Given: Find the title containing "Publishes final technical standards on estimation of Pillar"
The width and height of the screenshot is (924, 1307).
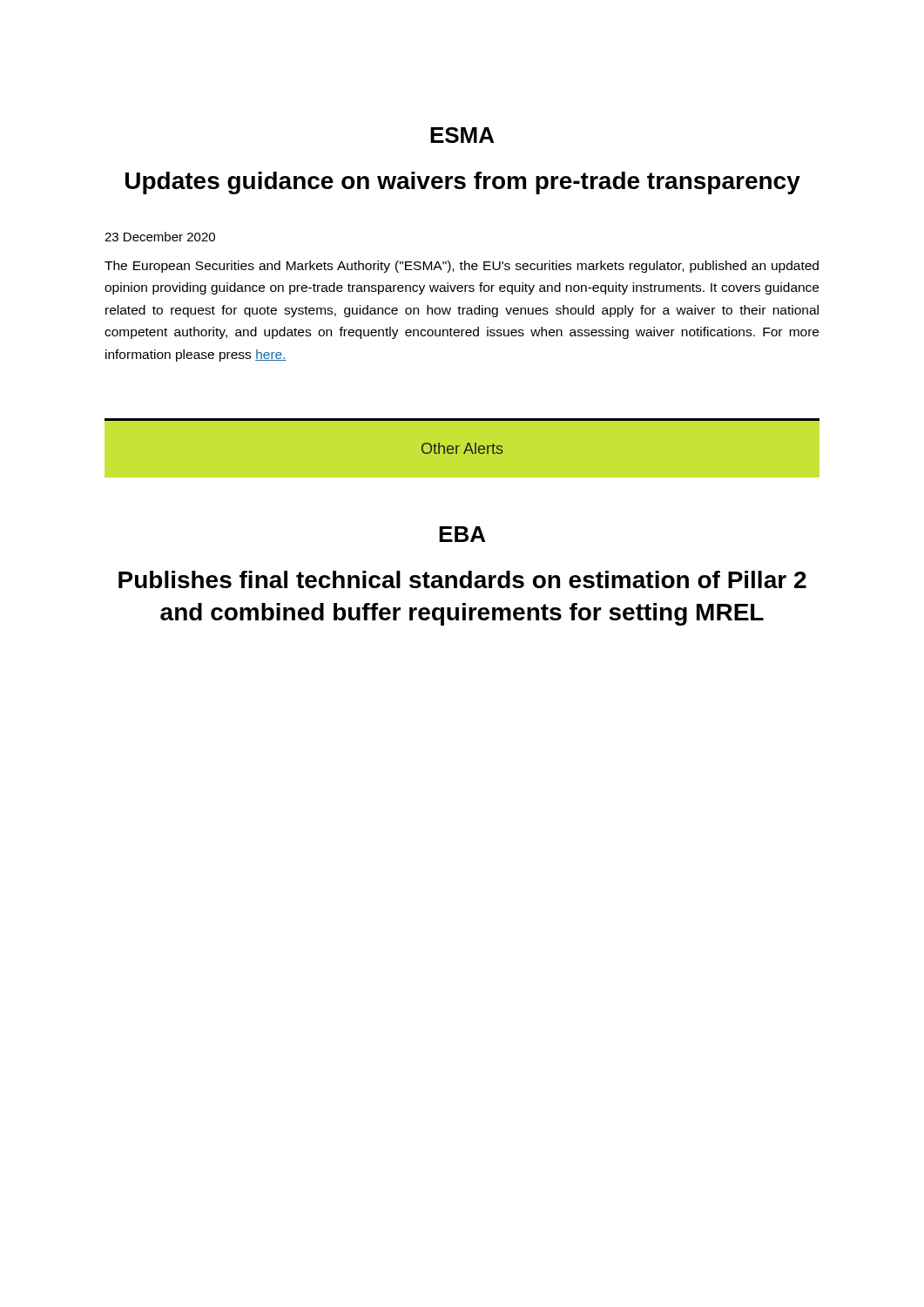Looking at the screenshot, I should click(462, 596).
